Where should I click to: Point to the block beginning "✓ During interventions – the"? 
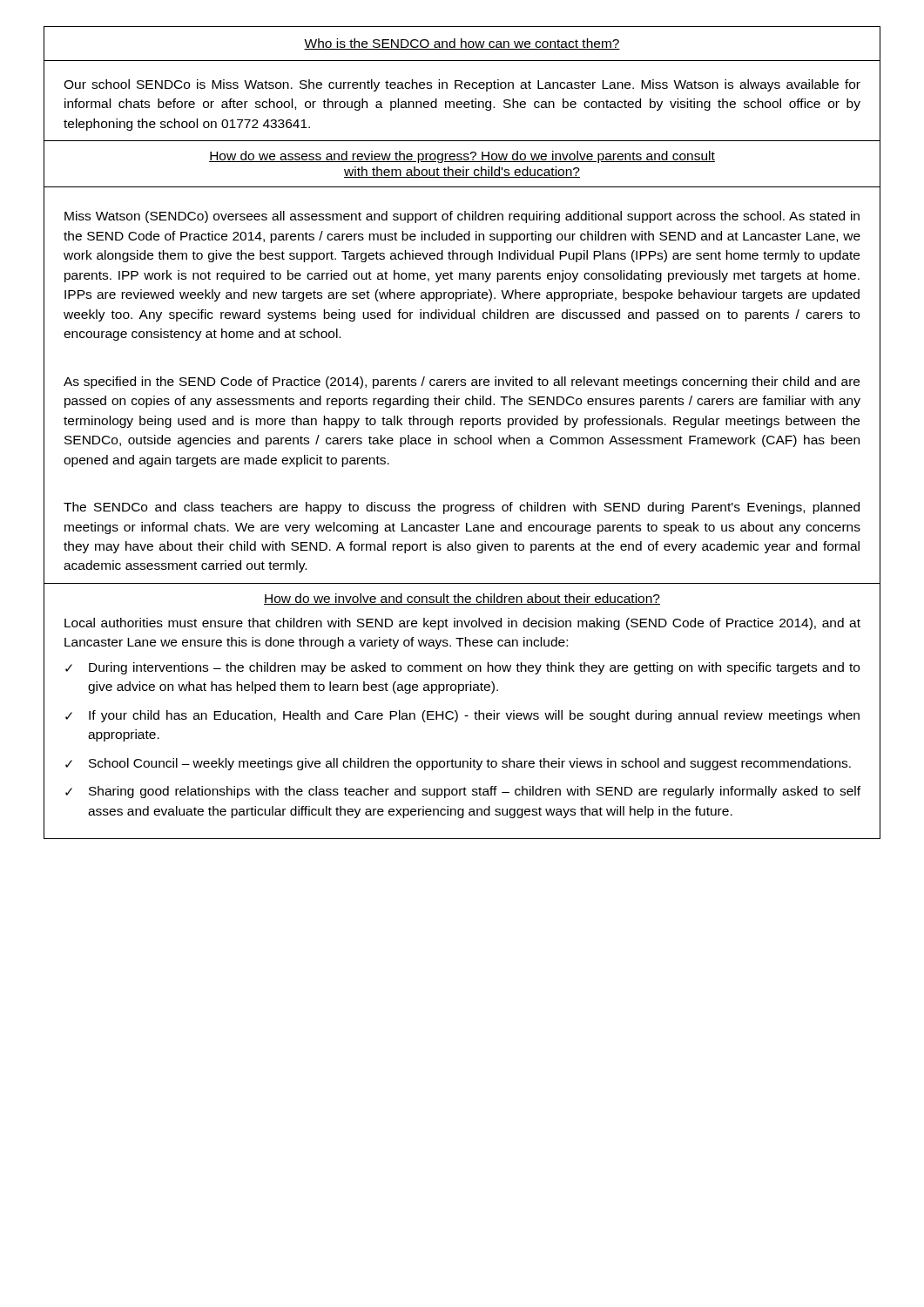pyautogui.click(x=462, y=677)
